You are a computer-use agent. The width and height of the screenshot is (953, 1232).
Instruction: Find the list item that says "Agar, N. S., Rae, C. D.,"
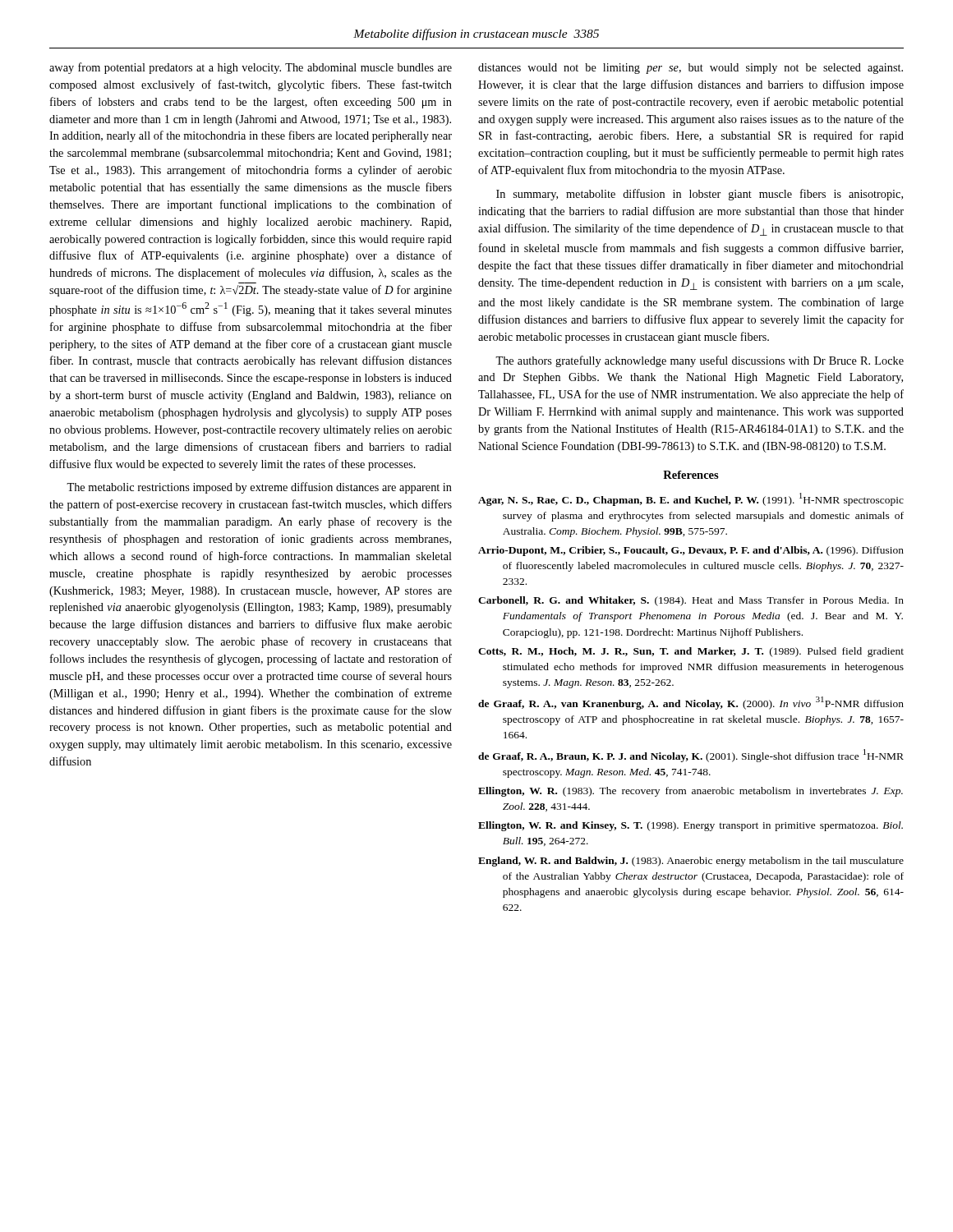click(691, 514)
